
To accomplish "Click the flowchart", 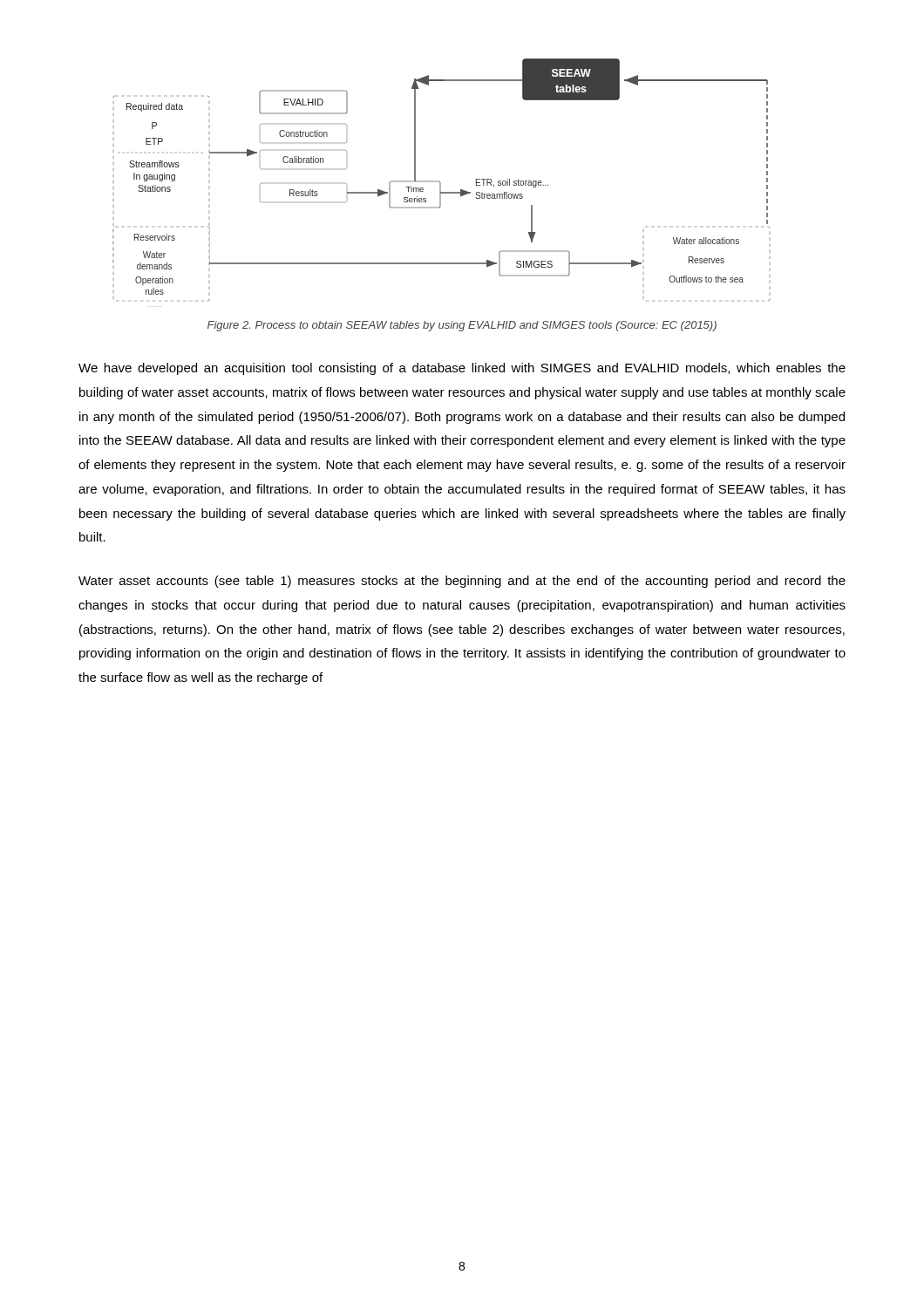I will point(462,181).
